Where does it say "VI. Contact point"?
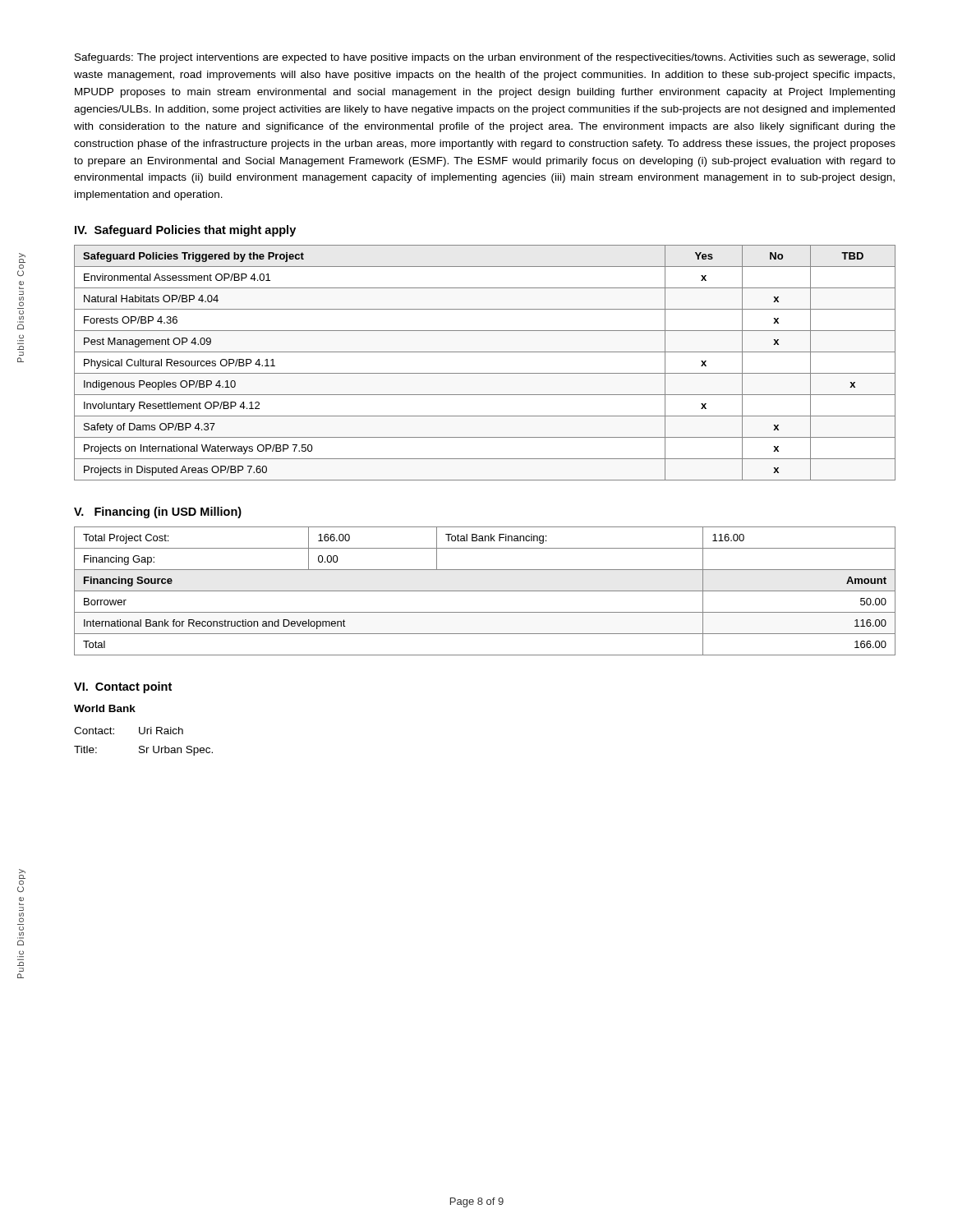 123,687
